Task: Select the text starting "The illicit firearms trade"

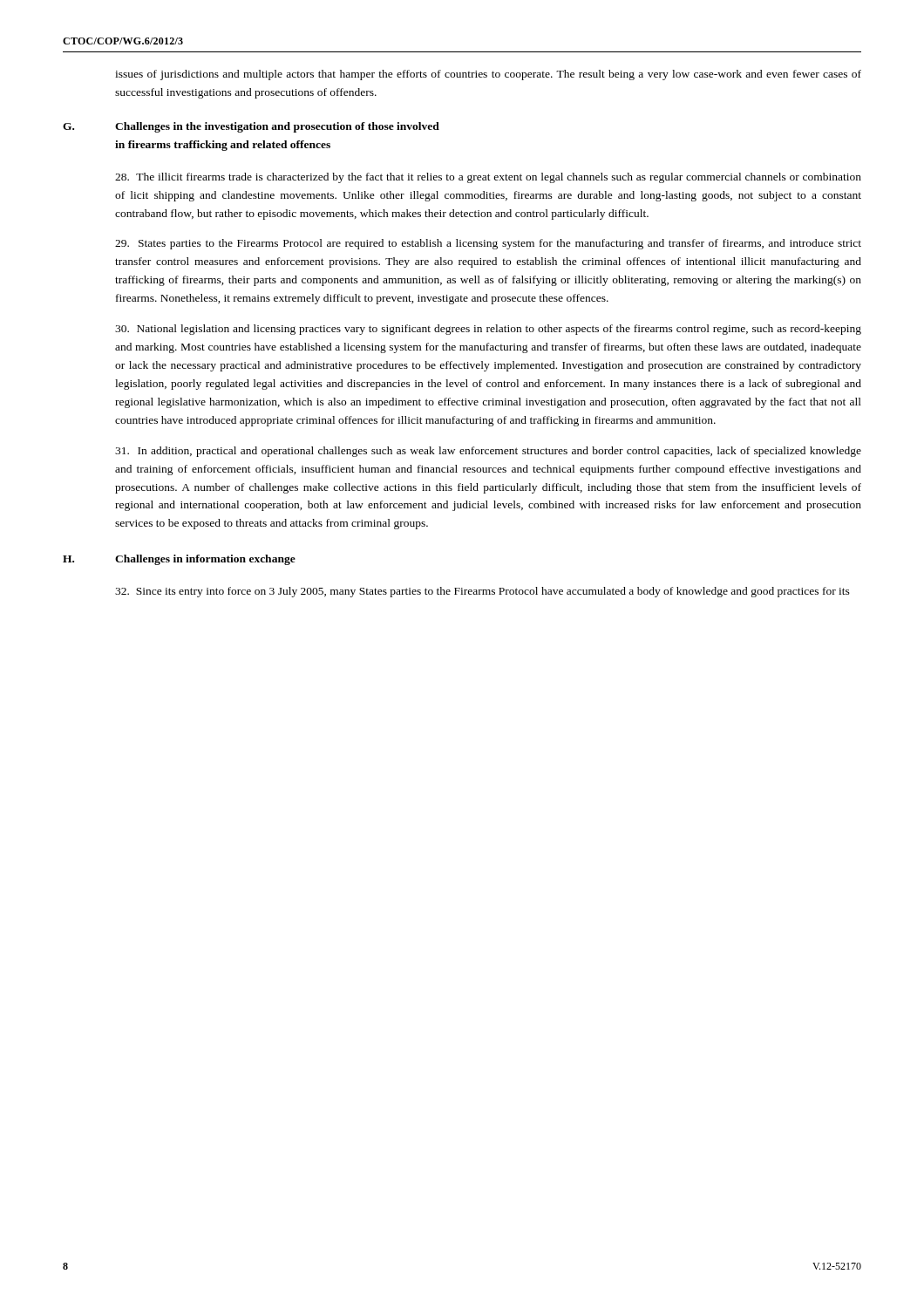Action: pos(488,195)
